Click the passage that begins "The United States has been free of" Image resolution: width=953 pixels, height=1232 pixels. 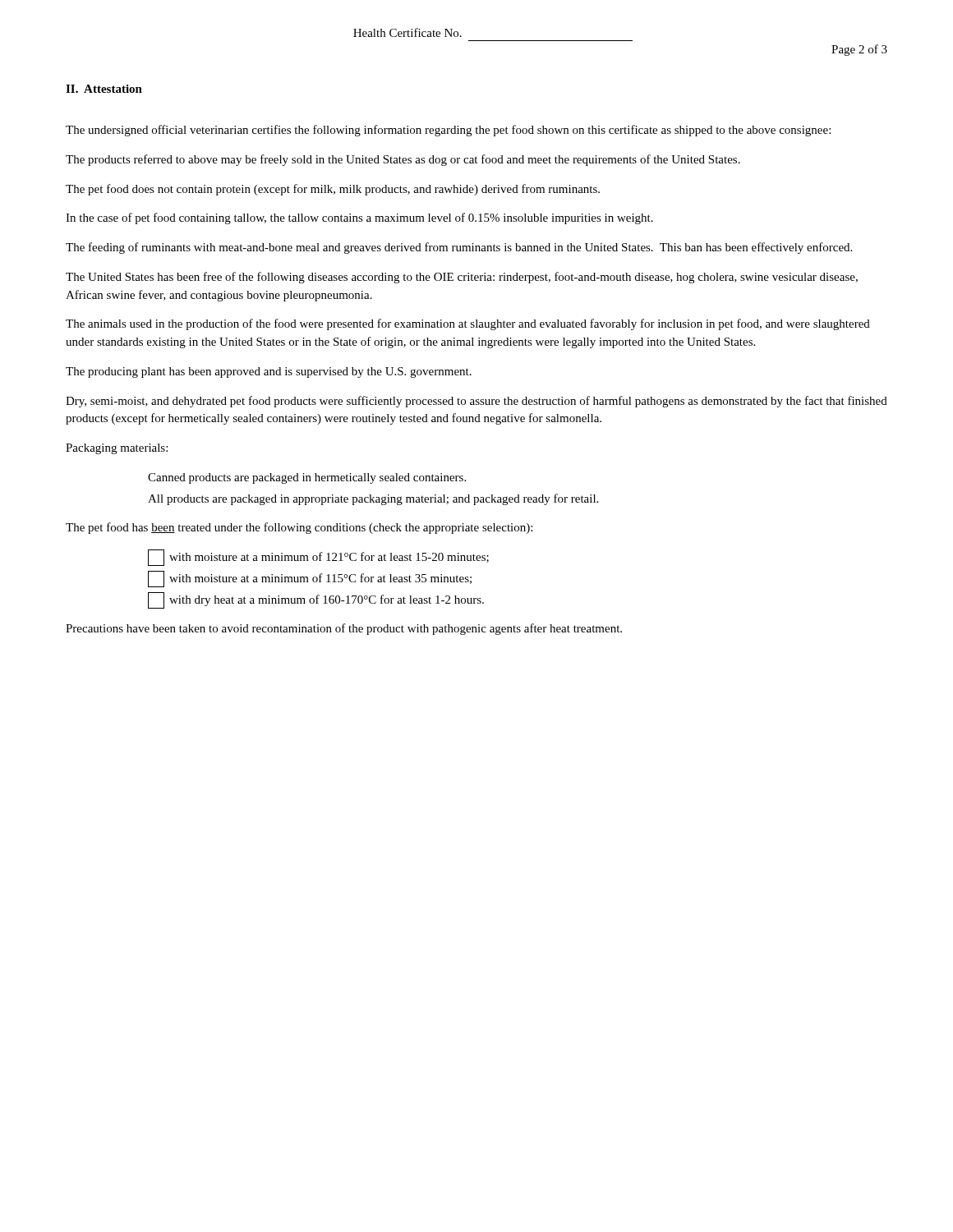coord(462,286)
